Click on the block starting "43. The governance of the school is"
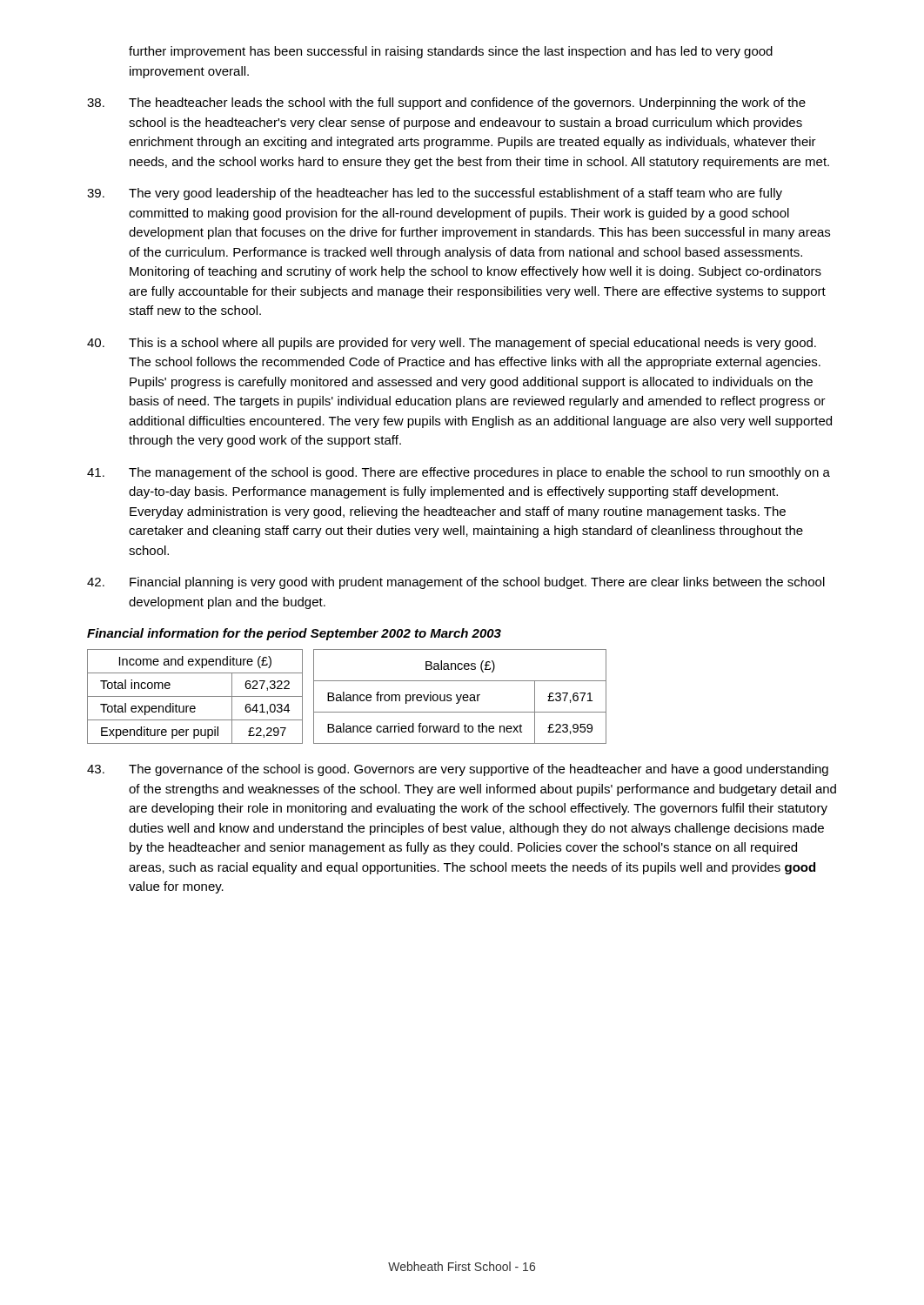This screenshot has width=924, height=1305. 462,828
